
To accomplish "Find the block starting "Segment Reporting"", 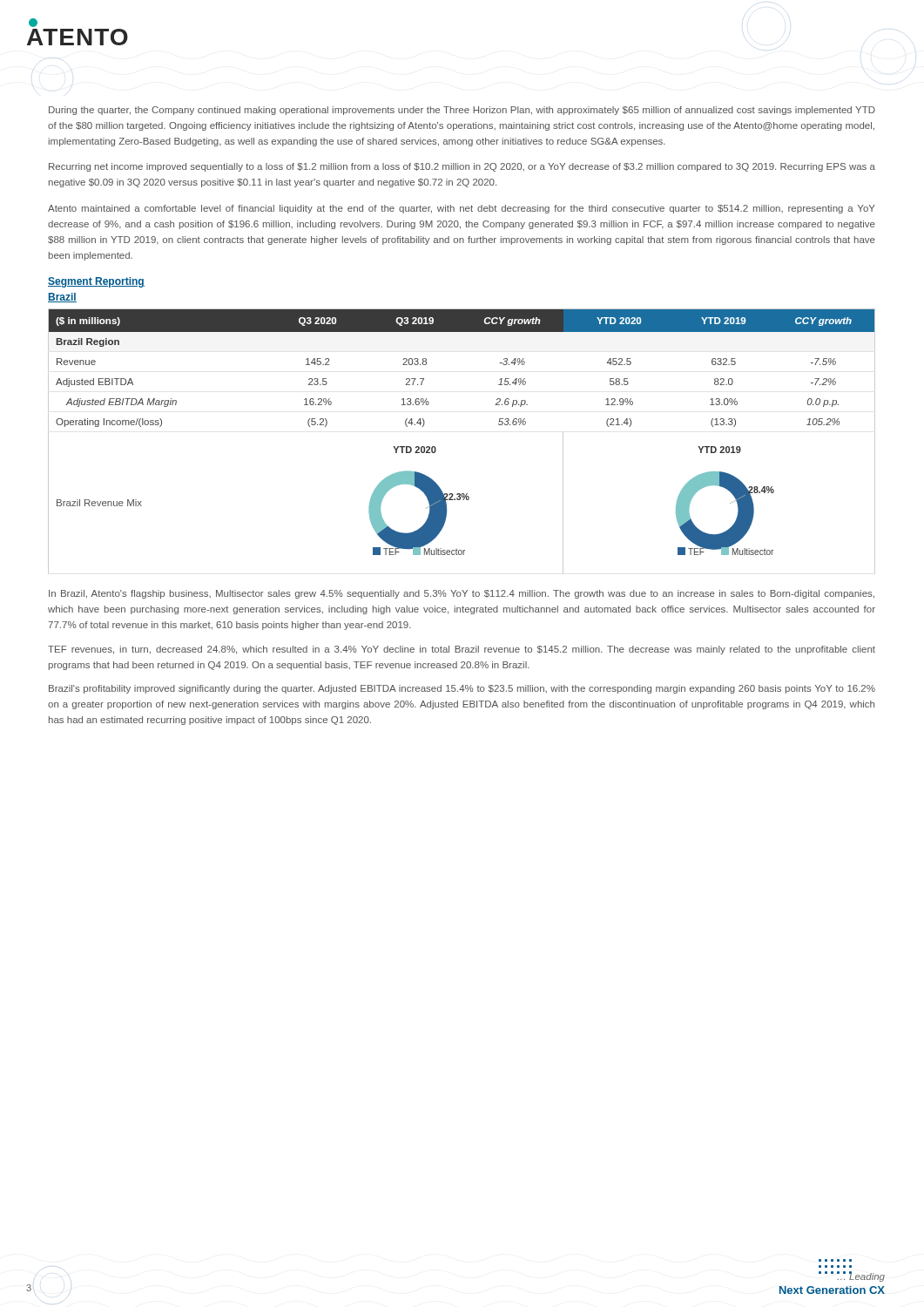I will tap(96, 282).
